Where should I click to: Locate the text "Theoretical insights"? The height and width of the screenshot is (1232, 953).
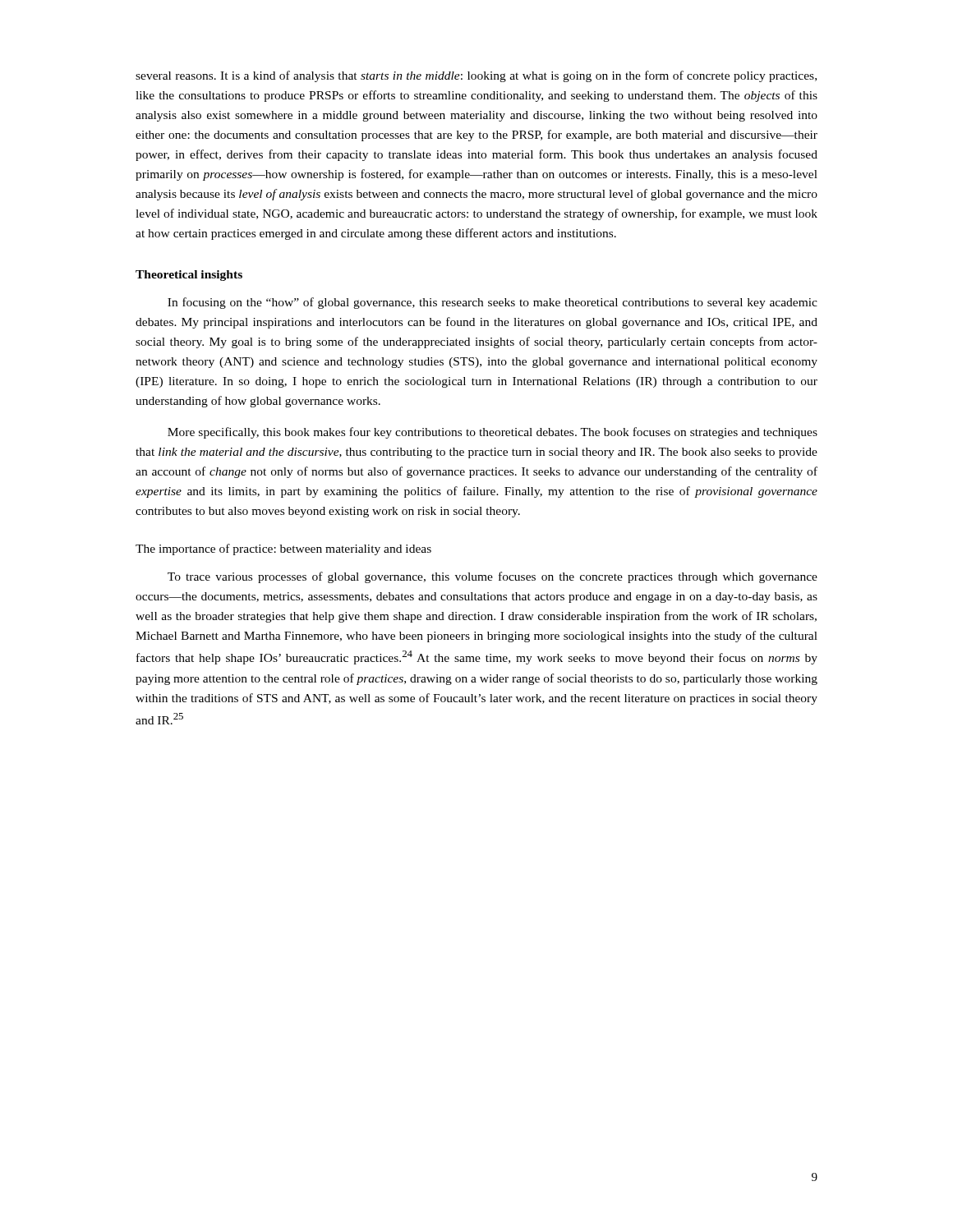(x=189, y=276)
